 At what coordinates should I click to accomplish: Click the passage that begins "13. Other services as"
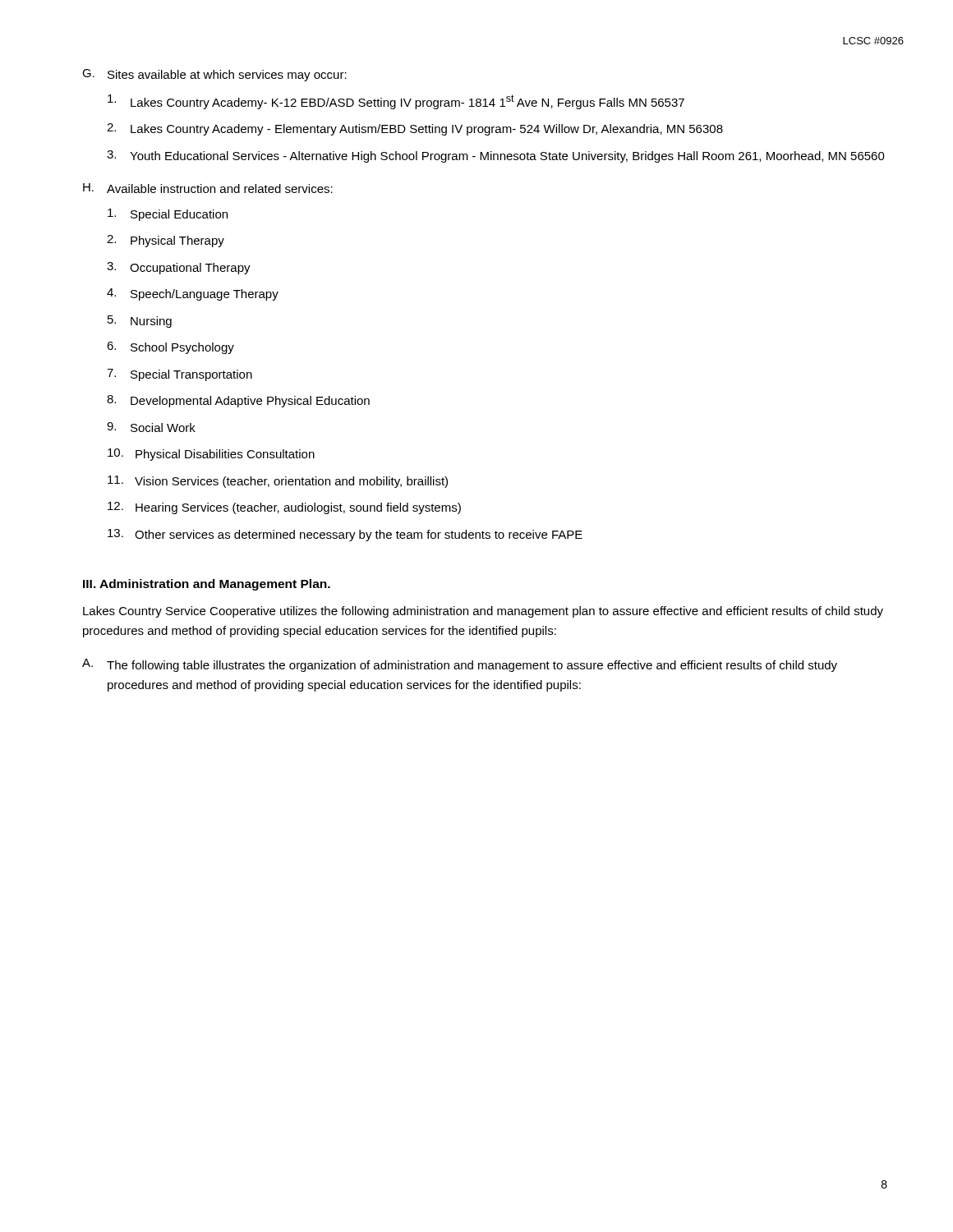click(x=345, y=534)
